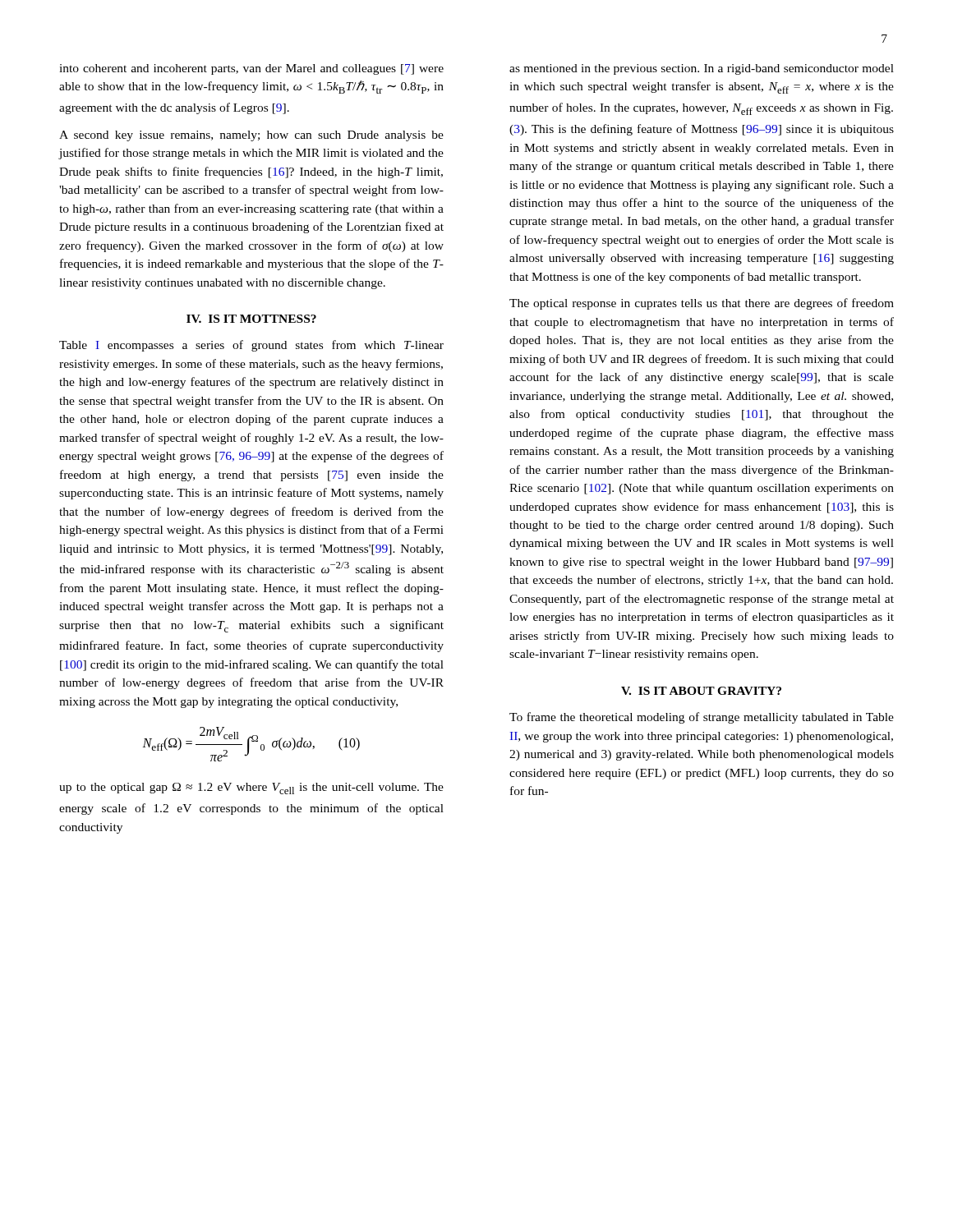
Task: Click on the passage starting "IV. IS IT"
Action: coord(251,318)
